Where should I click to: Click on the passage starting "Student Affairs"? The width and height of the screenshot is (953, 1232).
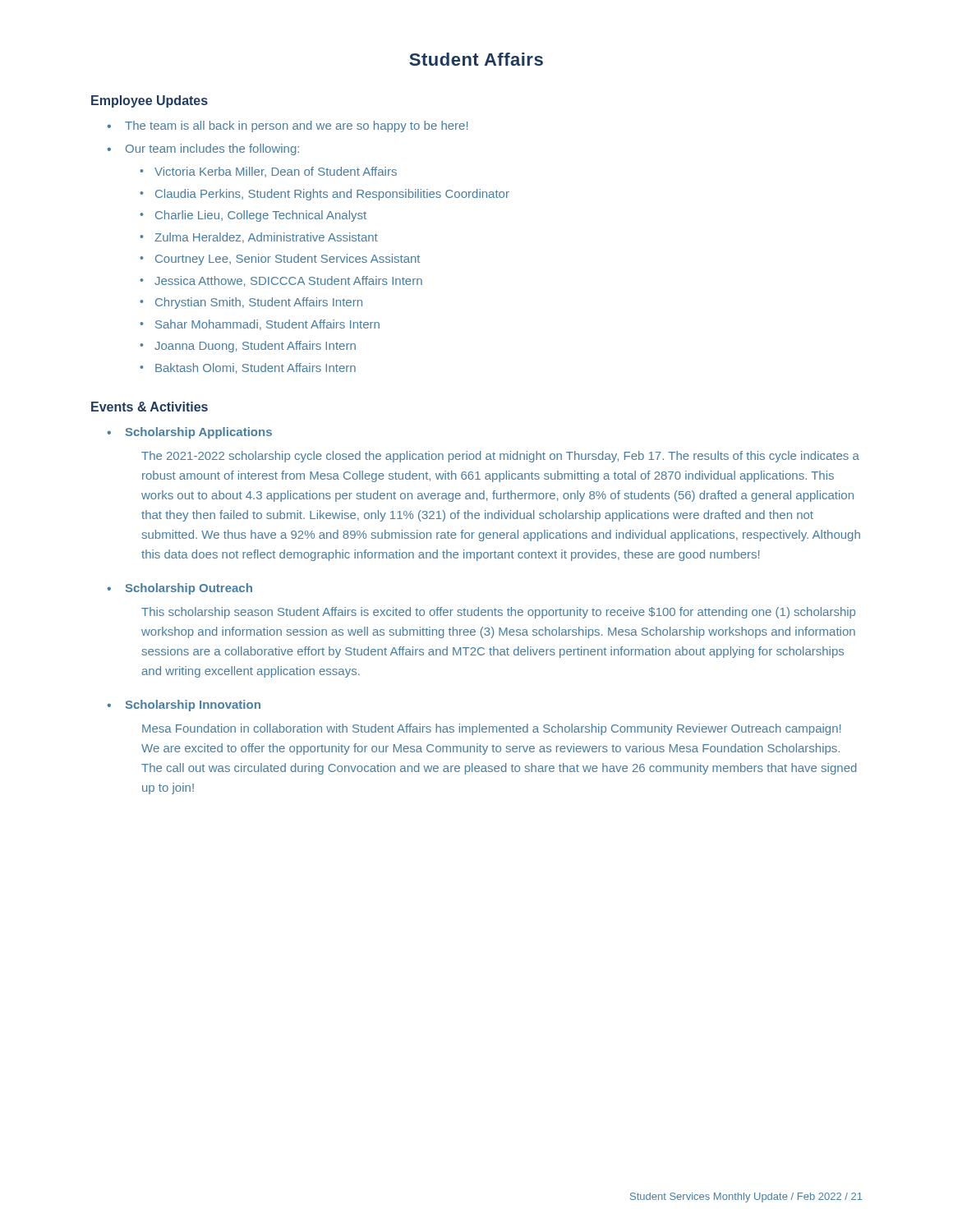point(476,60)
